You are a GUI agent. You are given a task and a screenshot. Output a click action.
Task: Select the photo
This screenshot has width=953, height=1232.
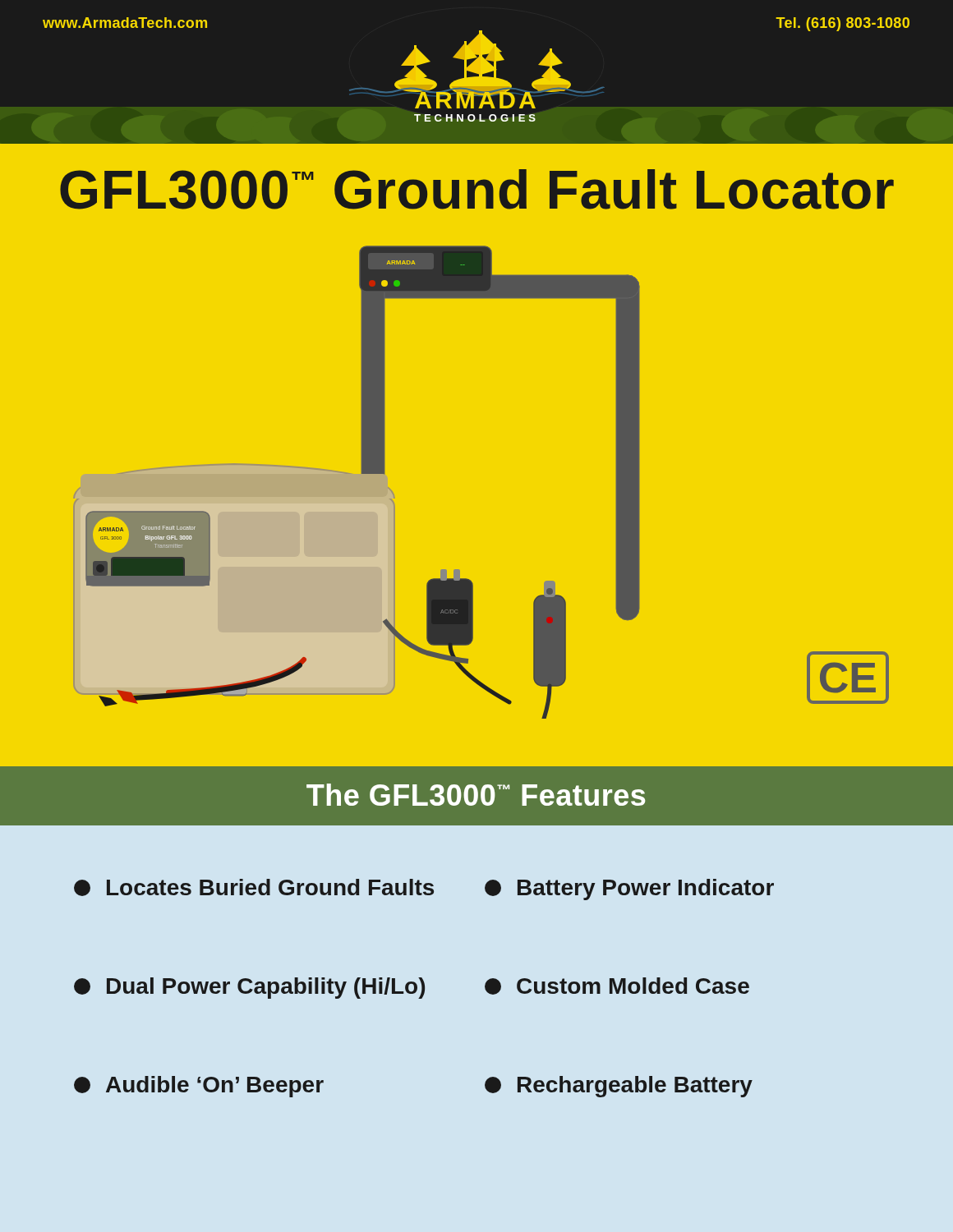coord(476,480)
